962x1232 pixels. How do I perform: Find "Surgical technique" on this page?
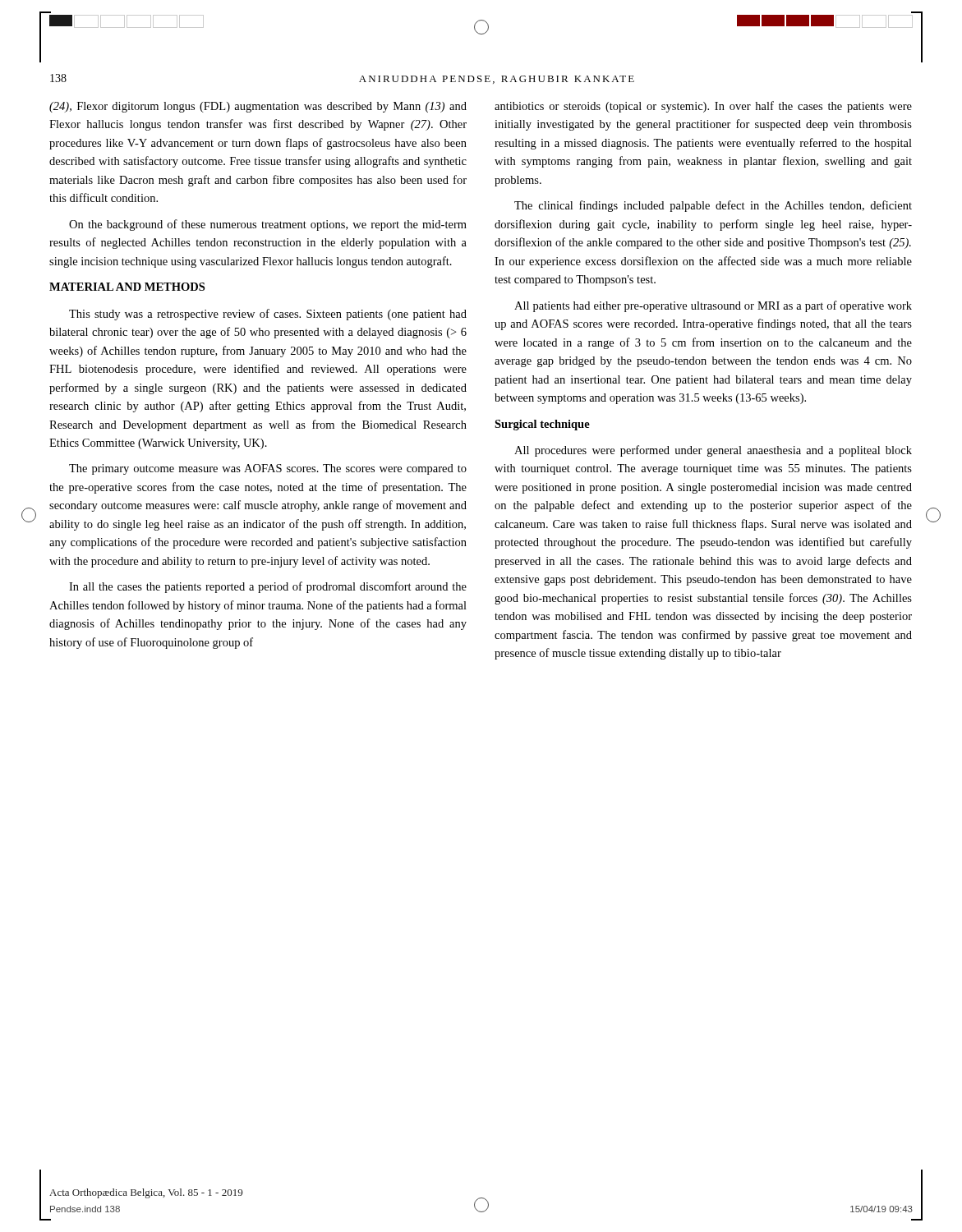click(542, 425)
